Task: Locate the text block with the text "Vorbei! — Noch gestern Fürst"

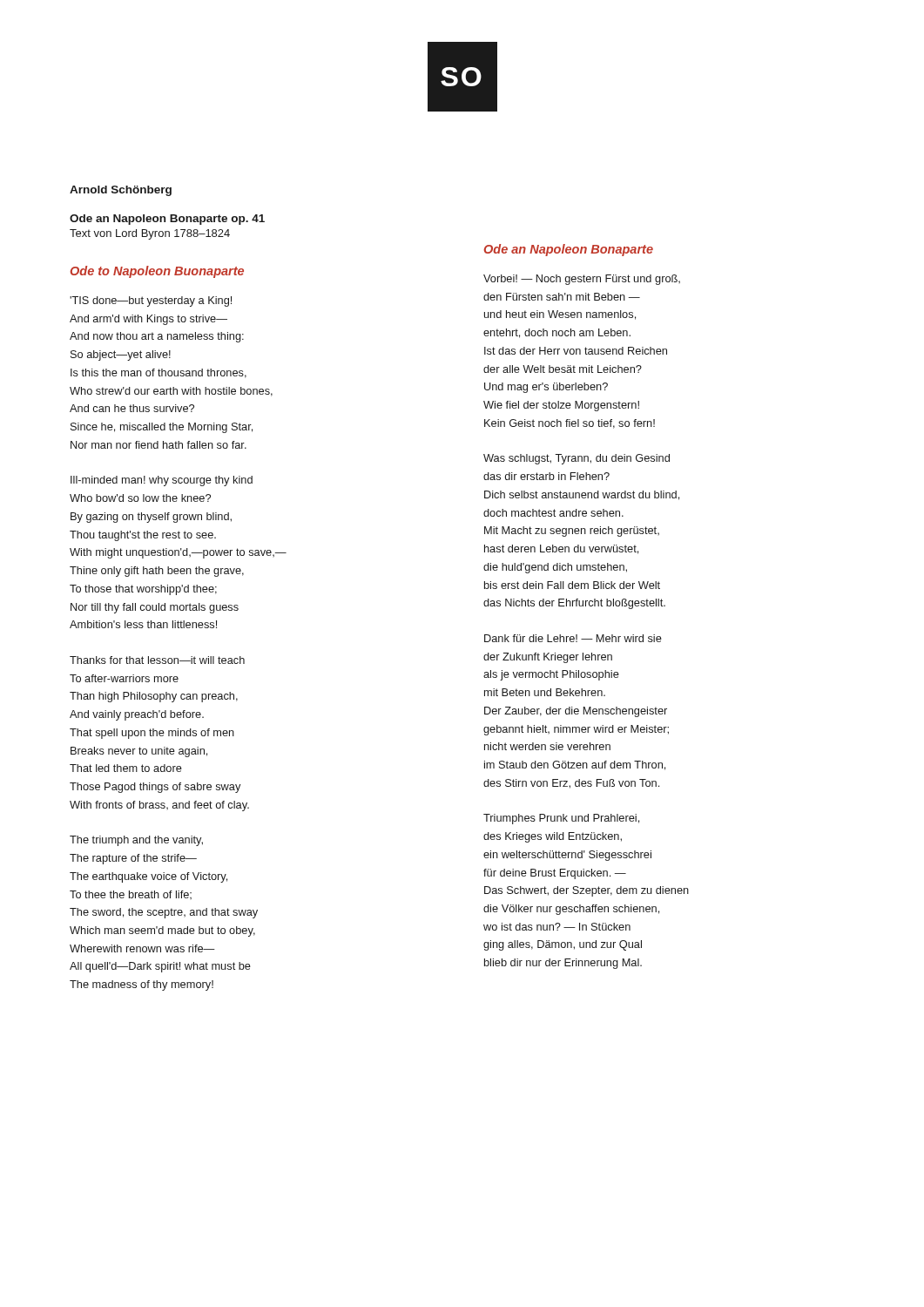Action: tap(671, 351)
